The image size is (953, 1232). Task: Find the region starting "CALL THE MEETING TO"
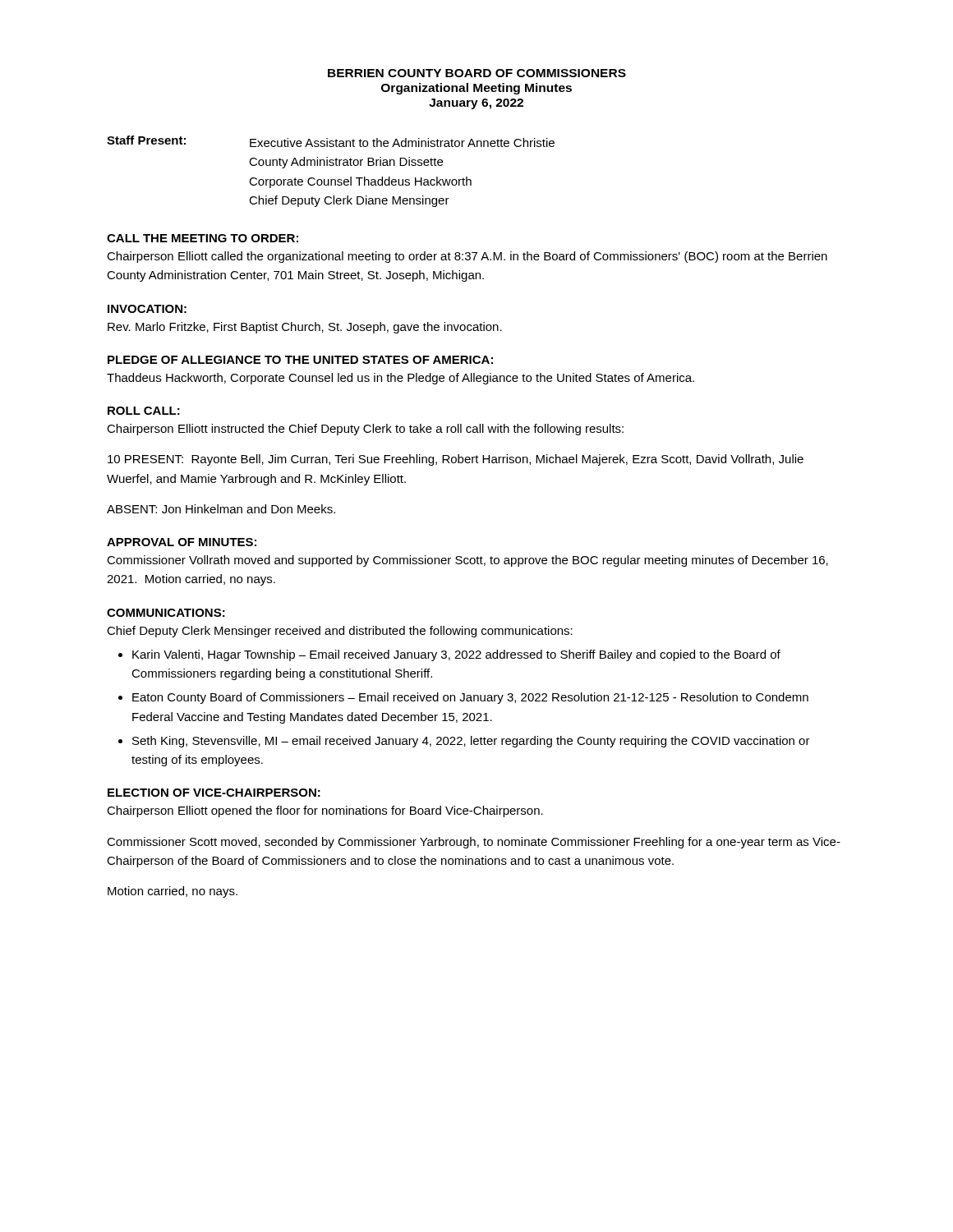coord(203,238)
